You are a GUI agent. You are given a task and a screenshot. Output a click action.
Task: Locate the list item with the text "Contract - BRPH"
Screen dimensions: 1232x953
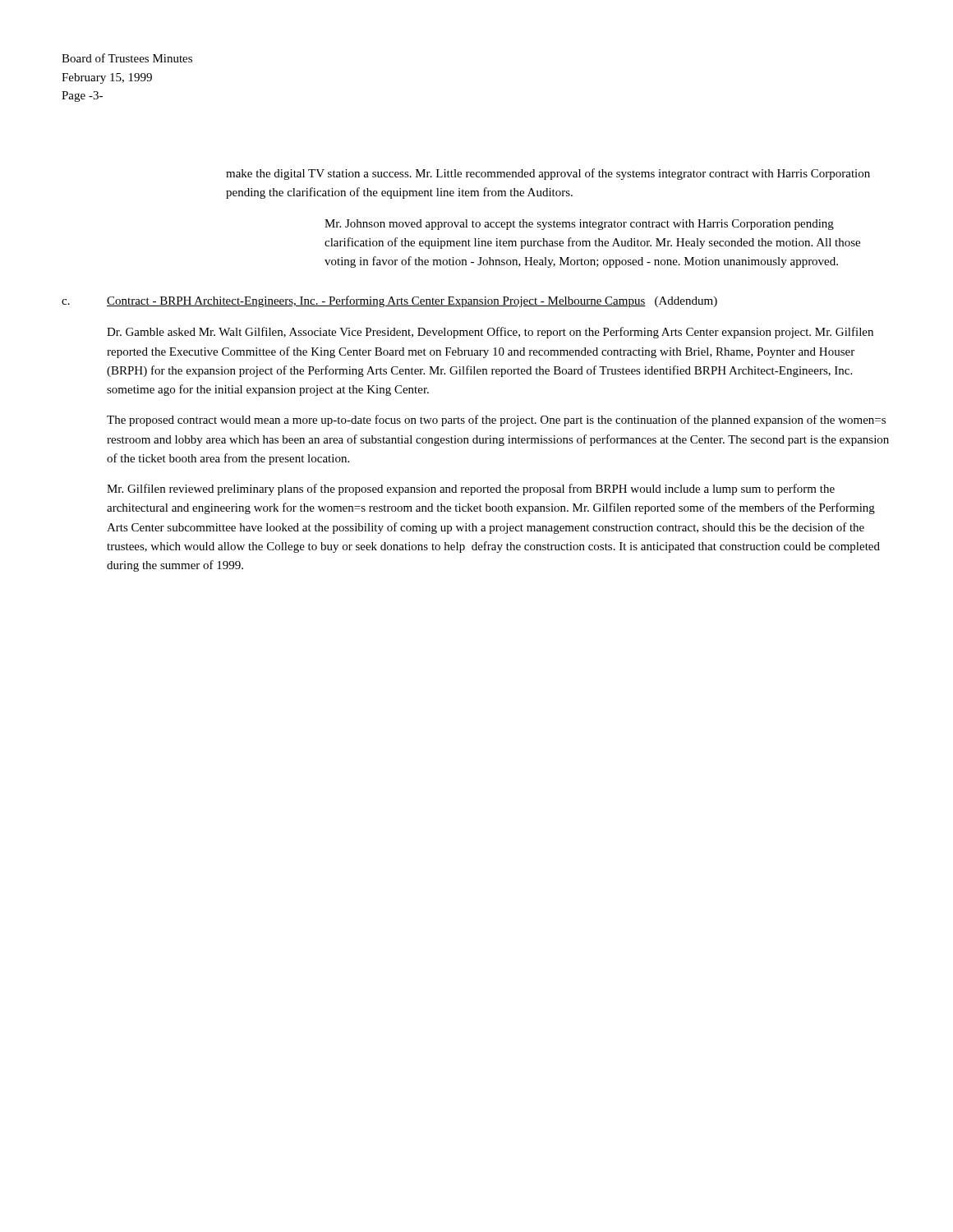pos(412,301)
